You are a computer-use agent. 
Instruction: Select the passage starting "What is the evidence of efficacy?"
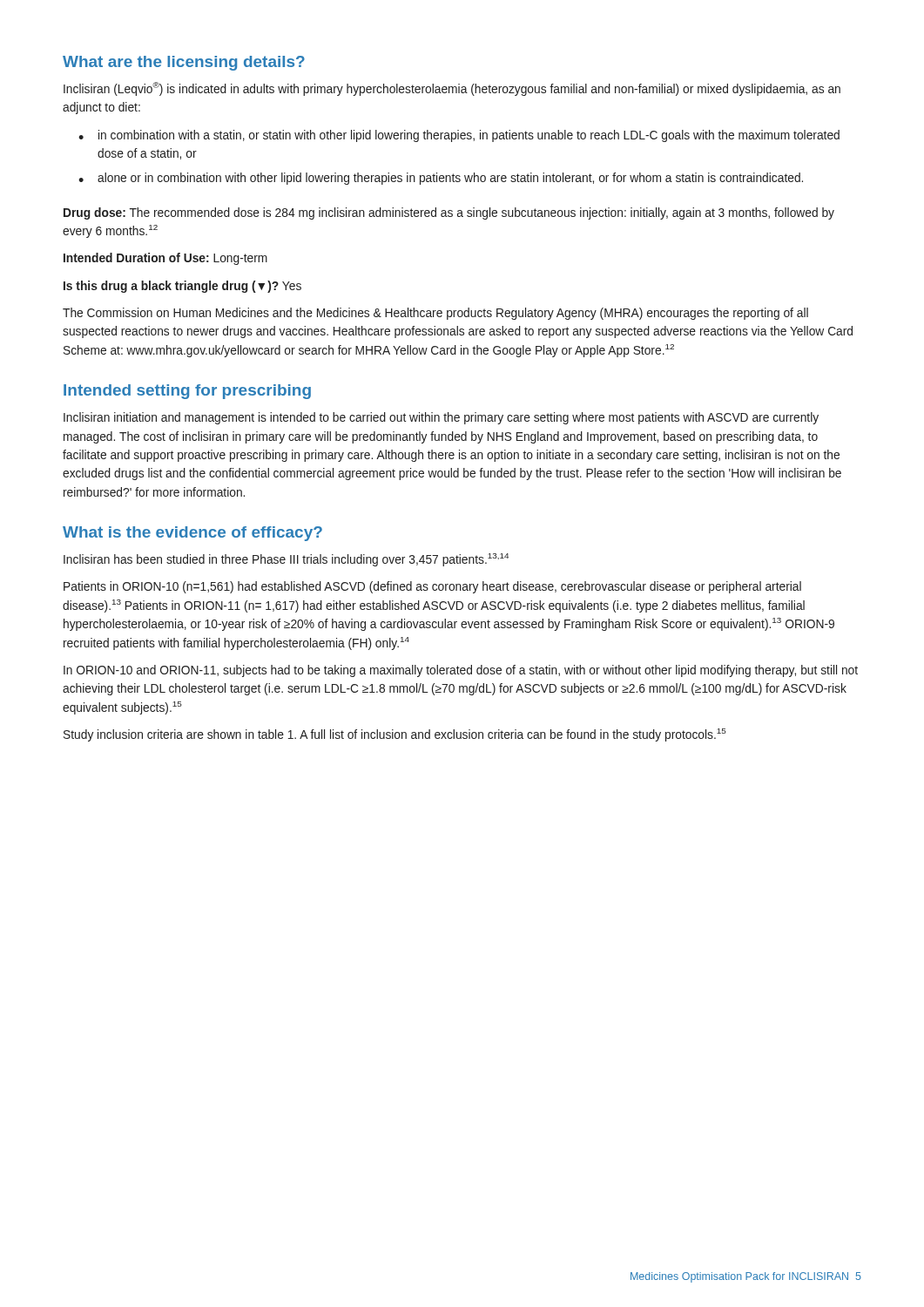[193, 532]
